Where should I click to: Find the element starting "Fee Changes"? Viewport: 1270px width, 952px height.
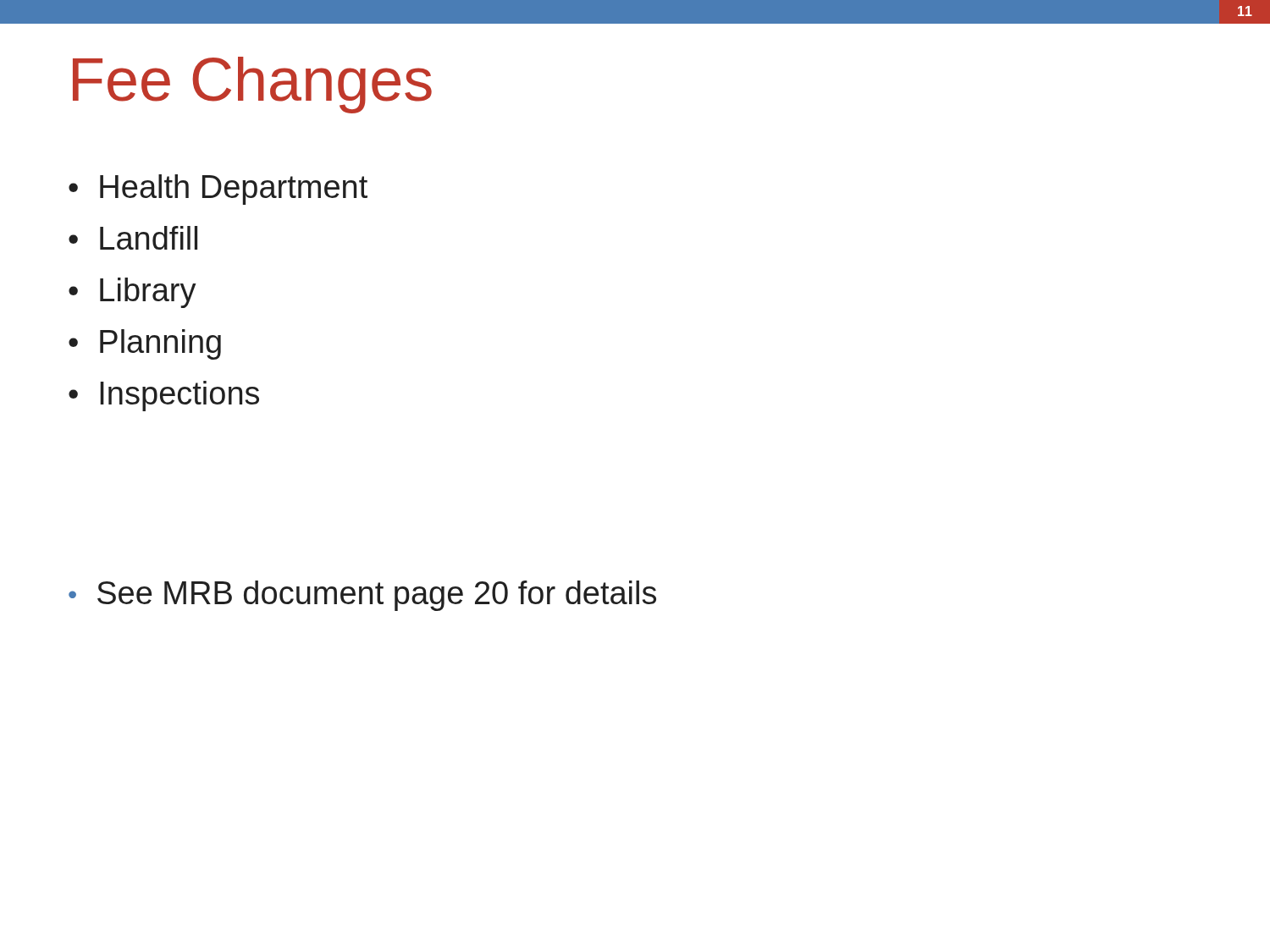click(251, 80)
